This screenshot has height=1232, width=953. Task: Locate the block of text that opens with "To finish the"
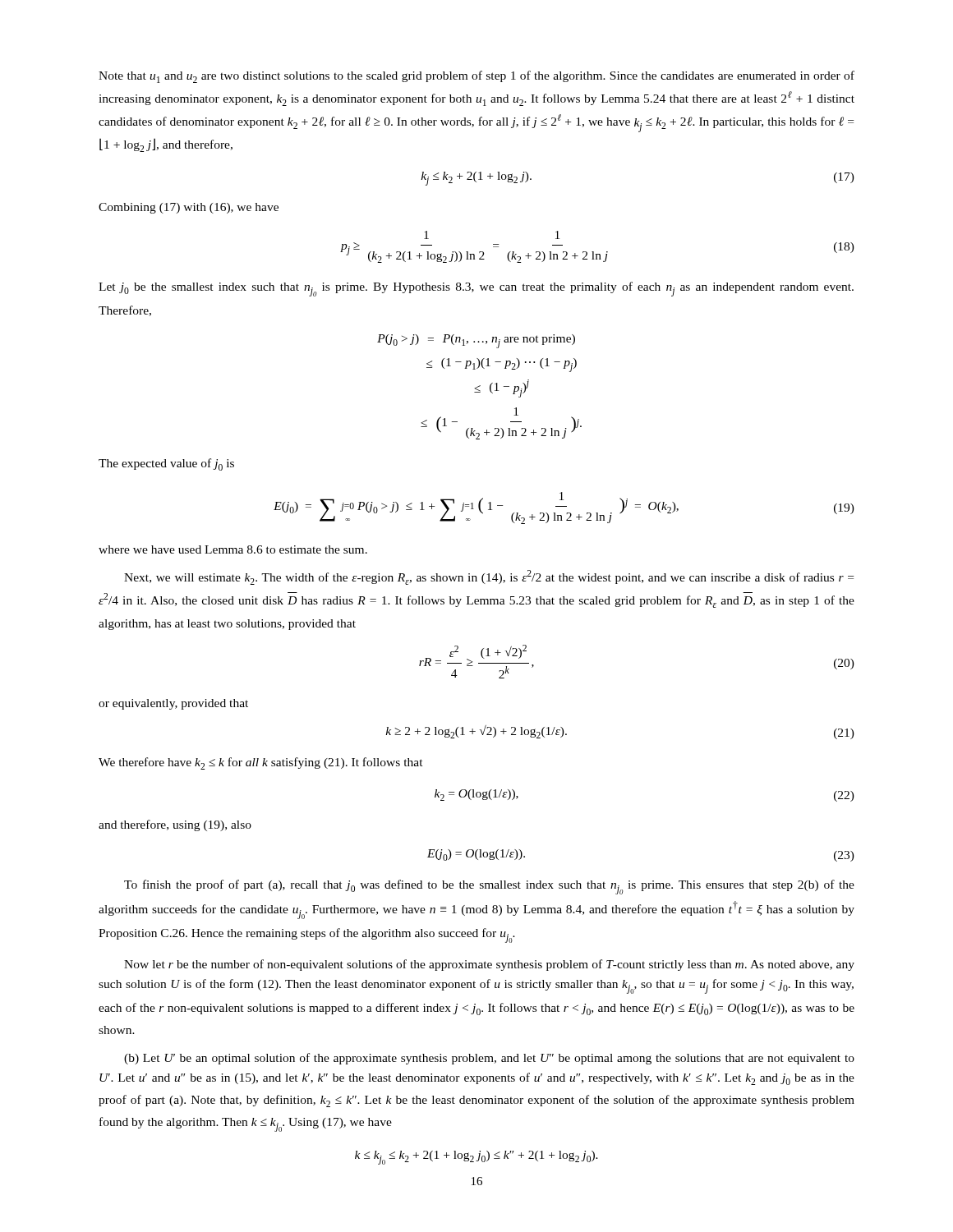(476, 911)
